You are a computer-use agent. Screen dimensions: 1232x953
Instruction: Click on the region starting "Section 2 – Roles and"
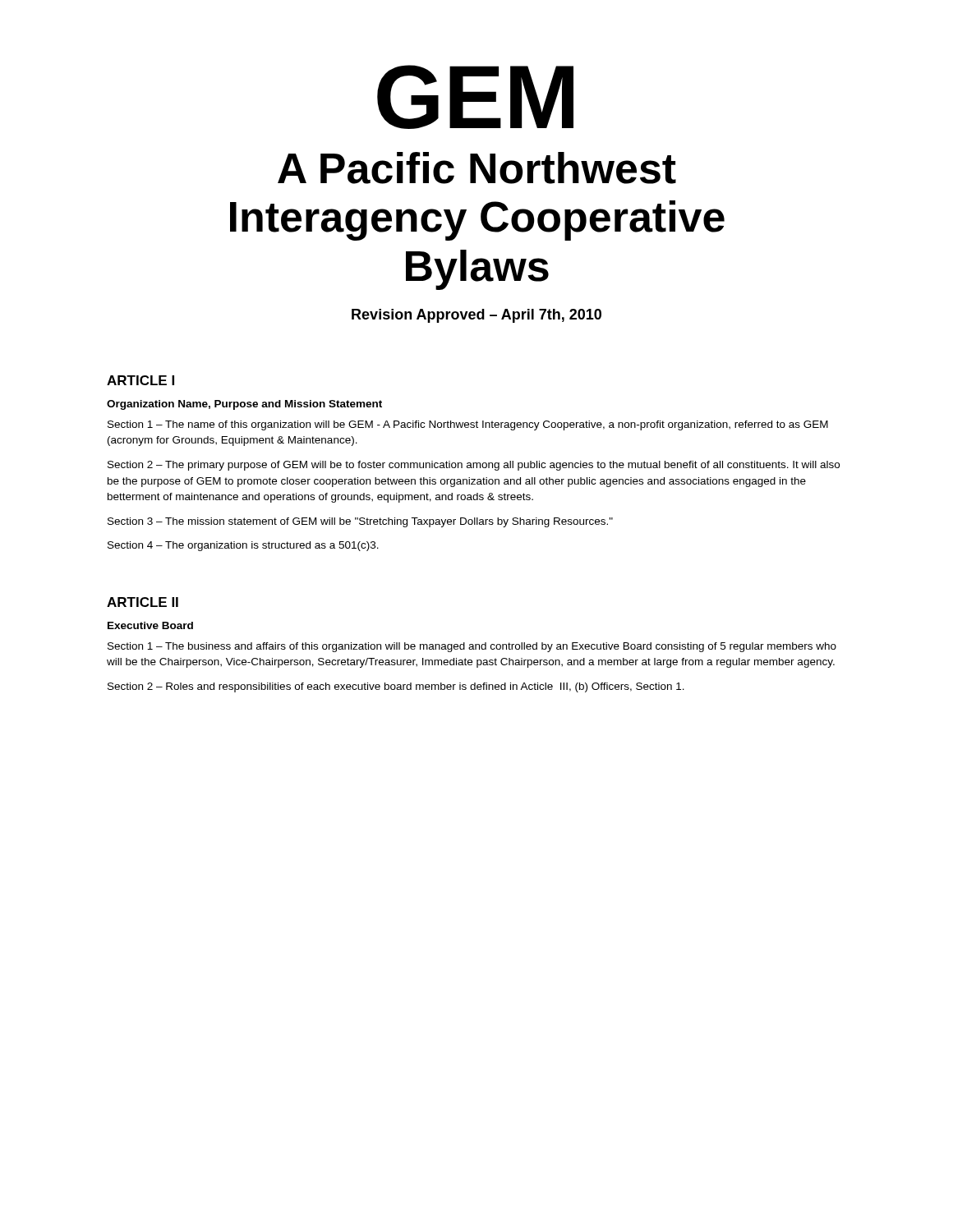click(396, 686)
